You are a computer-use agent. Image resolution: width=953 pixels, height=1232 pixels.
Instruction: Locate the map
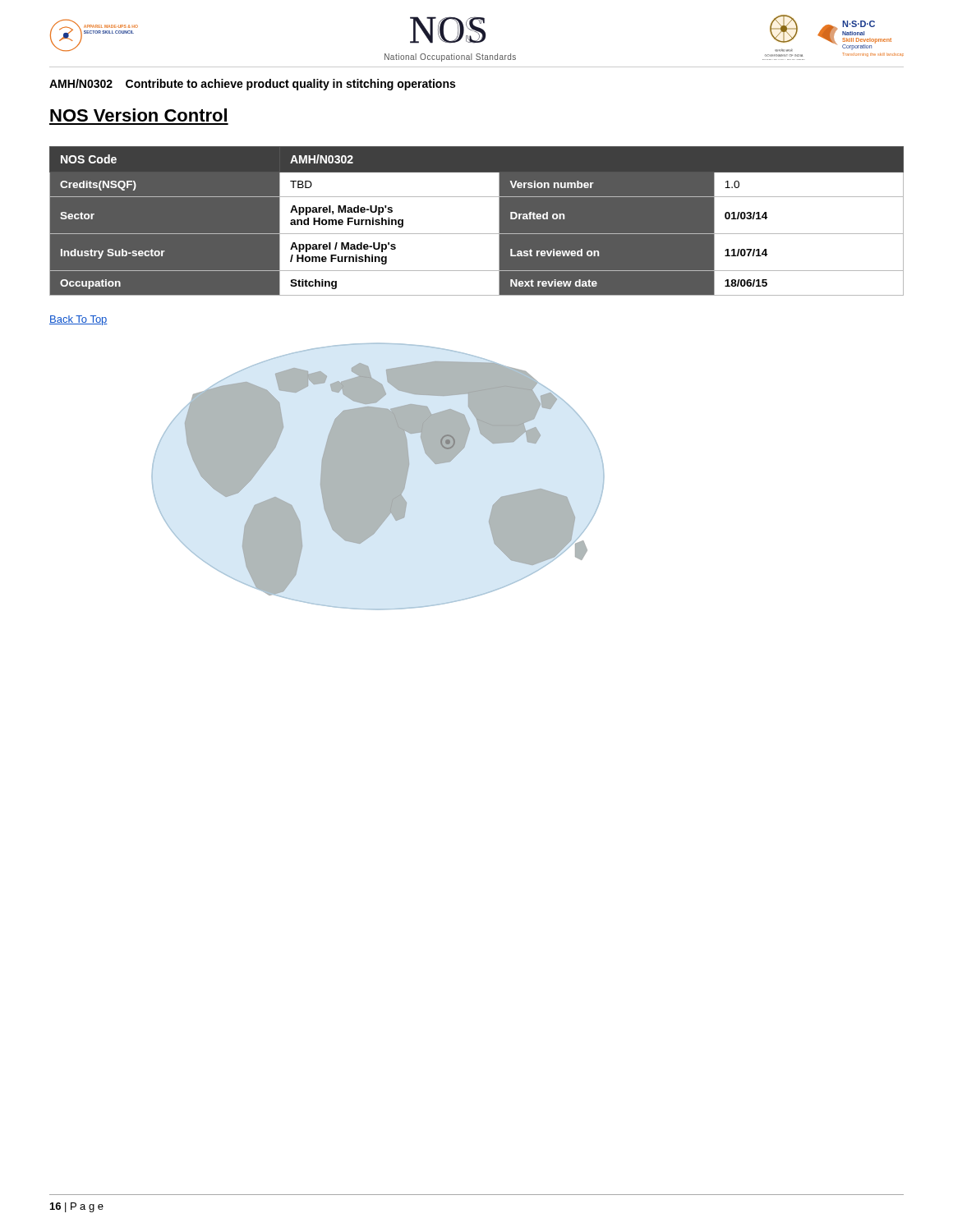[378, 476]
